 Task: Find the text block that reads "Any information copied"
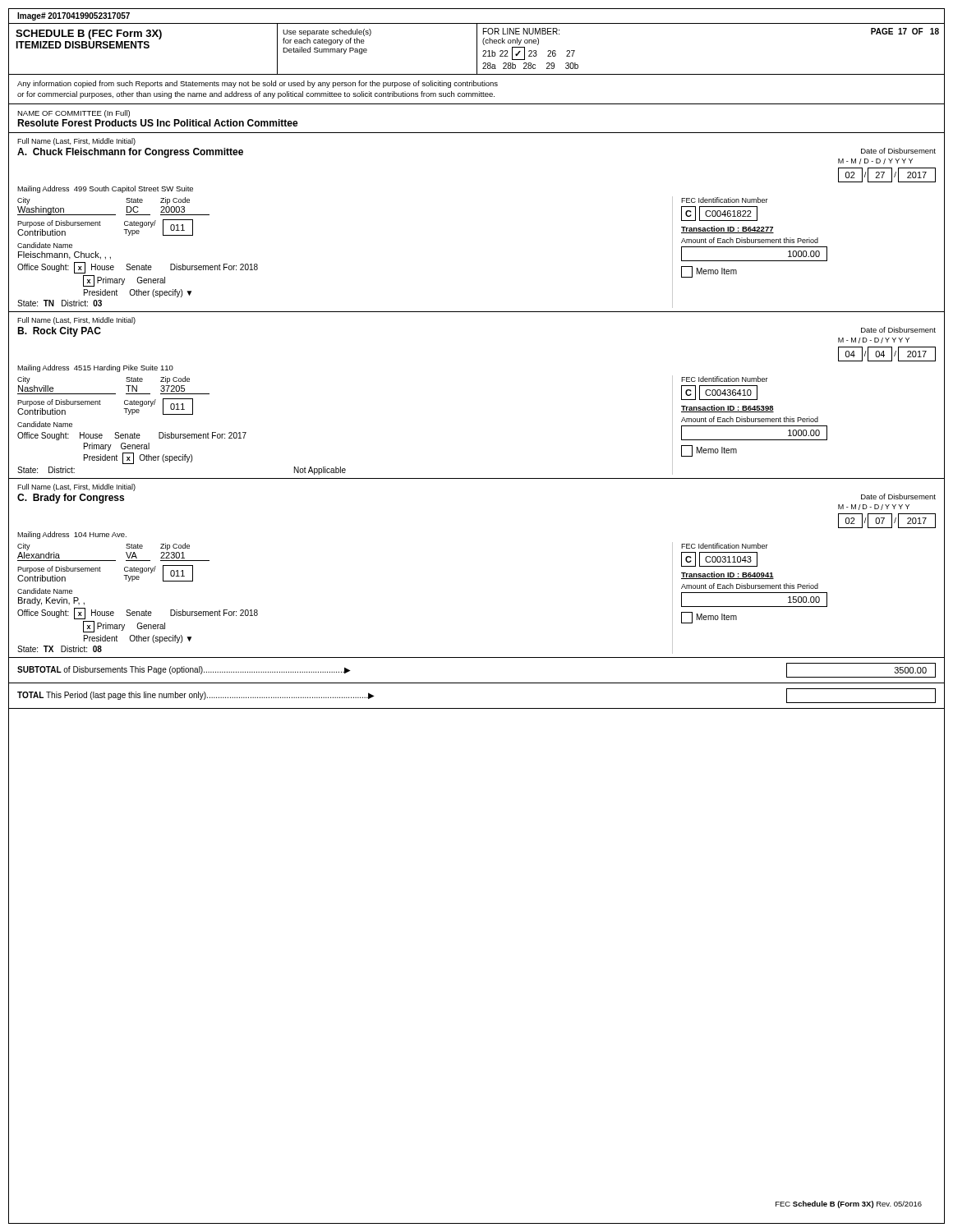pos(258,89)
